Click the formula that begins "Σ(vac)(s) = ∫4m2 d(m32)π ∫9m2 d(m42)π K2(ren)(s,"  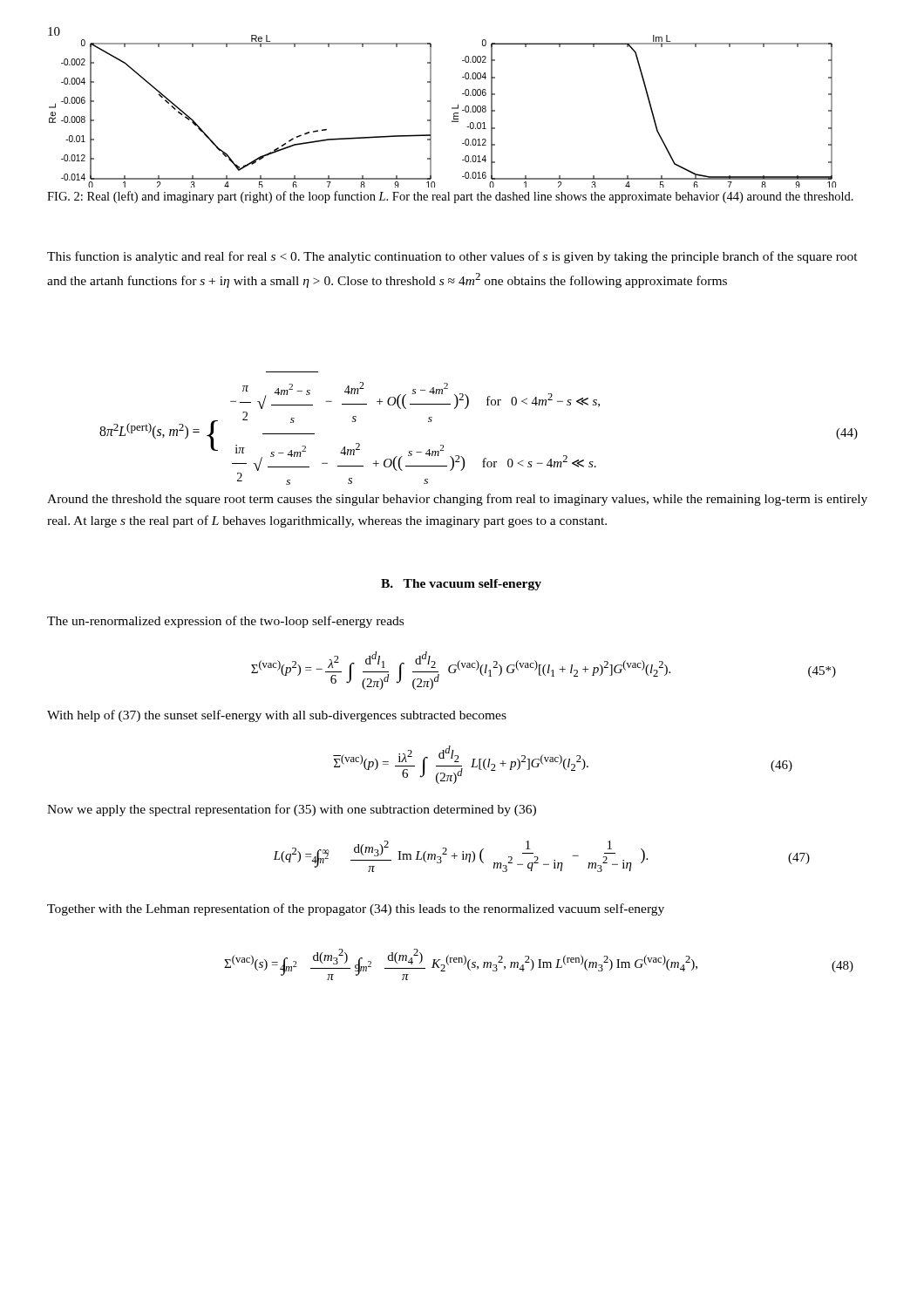point(461,965)
